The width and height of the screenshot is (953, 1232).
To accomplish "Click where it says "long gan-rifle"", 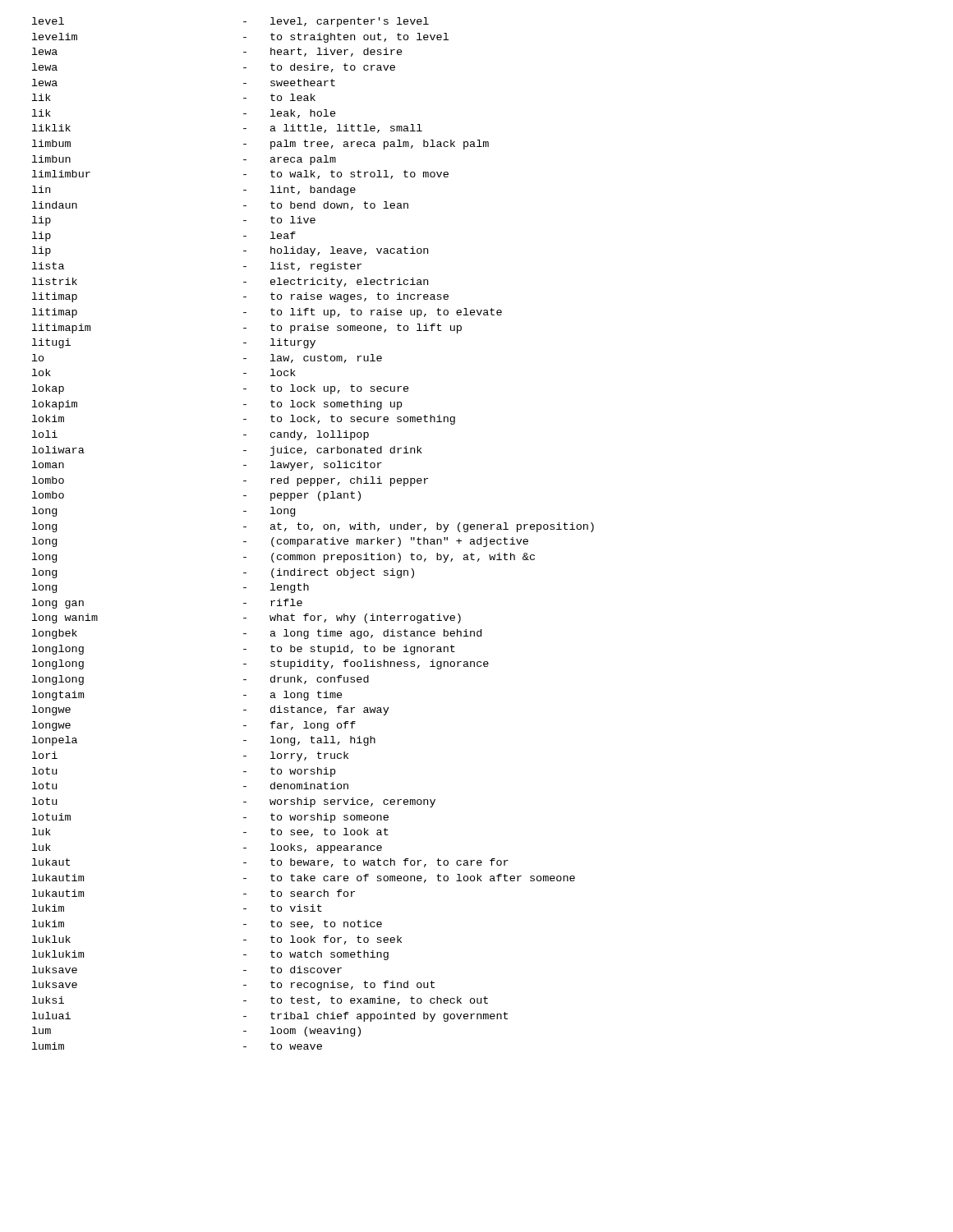I will pos(53,603).
